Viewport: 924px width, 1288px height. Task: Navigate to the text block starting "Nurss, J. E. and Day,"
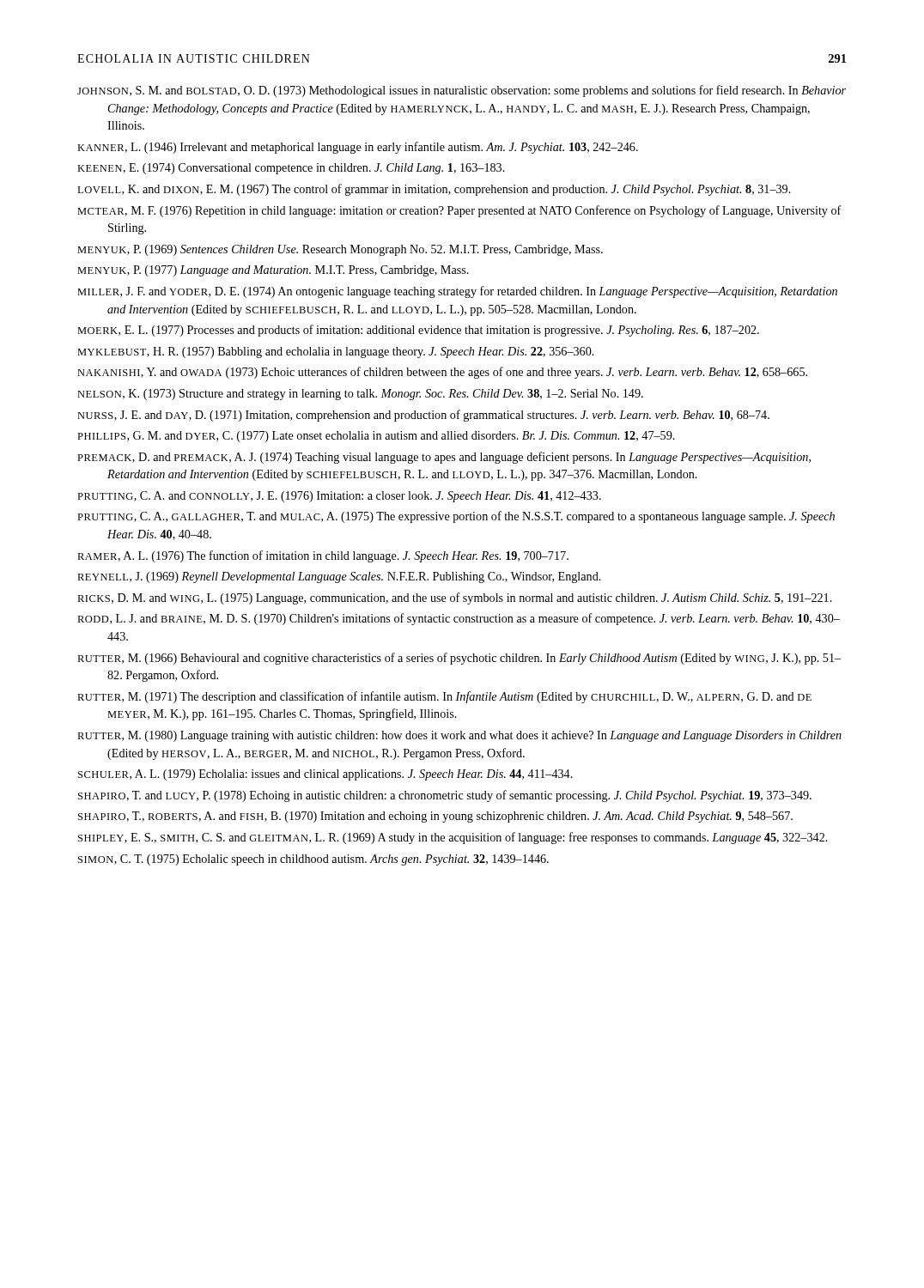(424, 414)
